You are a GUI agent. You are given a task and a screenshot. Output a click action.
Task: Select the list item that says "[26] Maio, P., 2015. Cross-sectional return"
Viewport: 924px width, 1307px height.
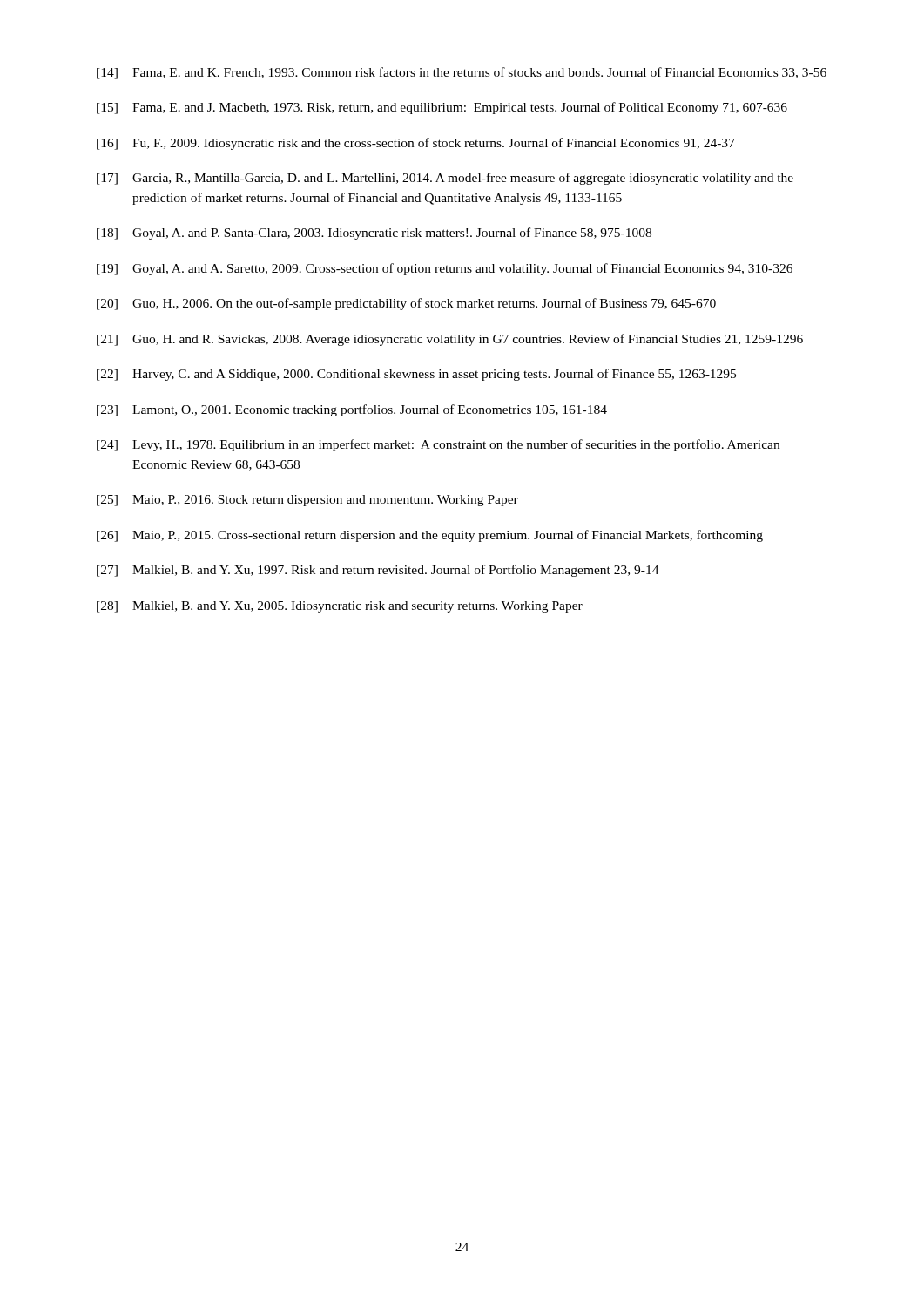click(462, 535)
